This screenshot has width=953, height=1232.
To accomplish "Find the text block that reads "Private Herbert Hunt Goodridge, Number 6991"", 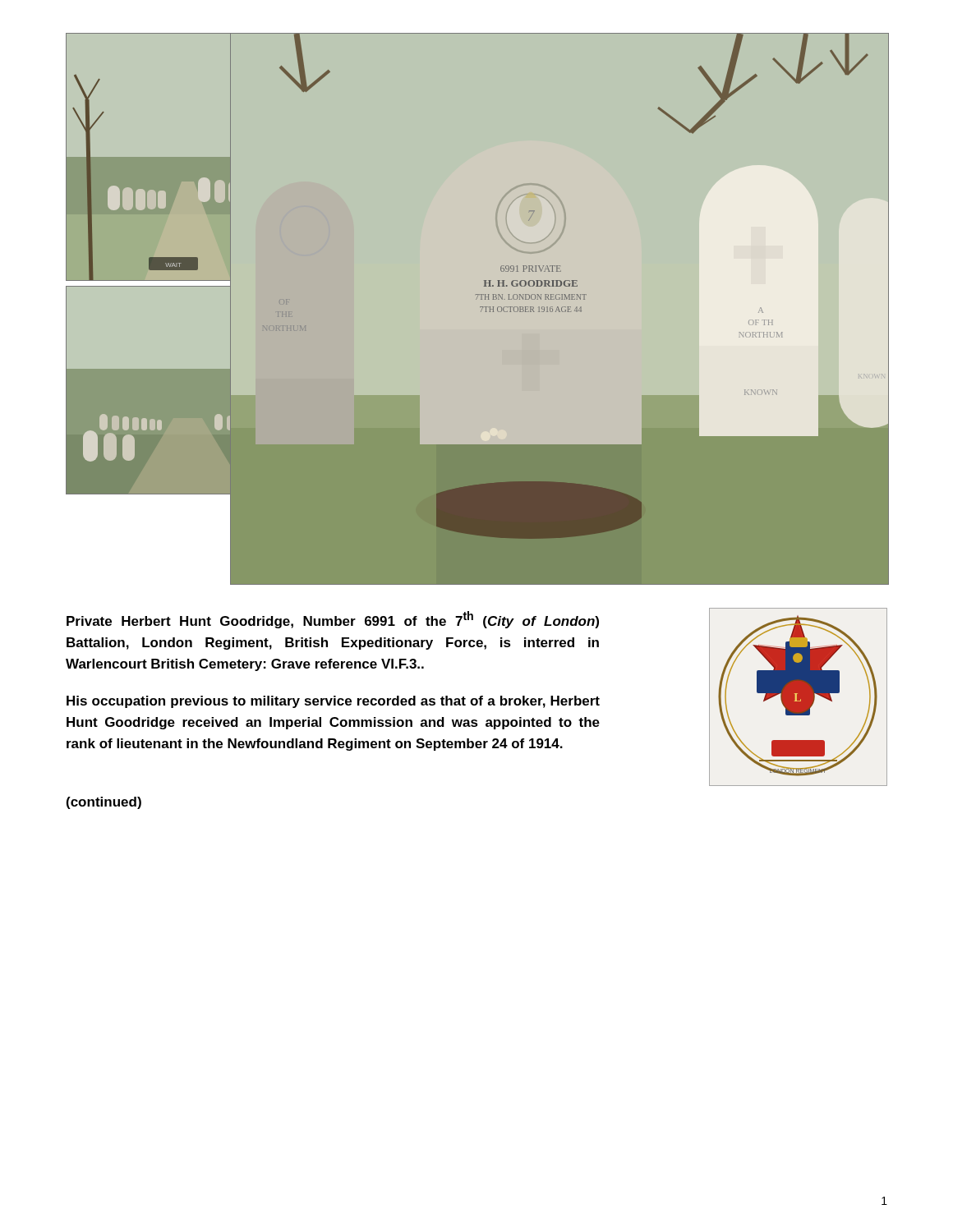I will 333,620.
